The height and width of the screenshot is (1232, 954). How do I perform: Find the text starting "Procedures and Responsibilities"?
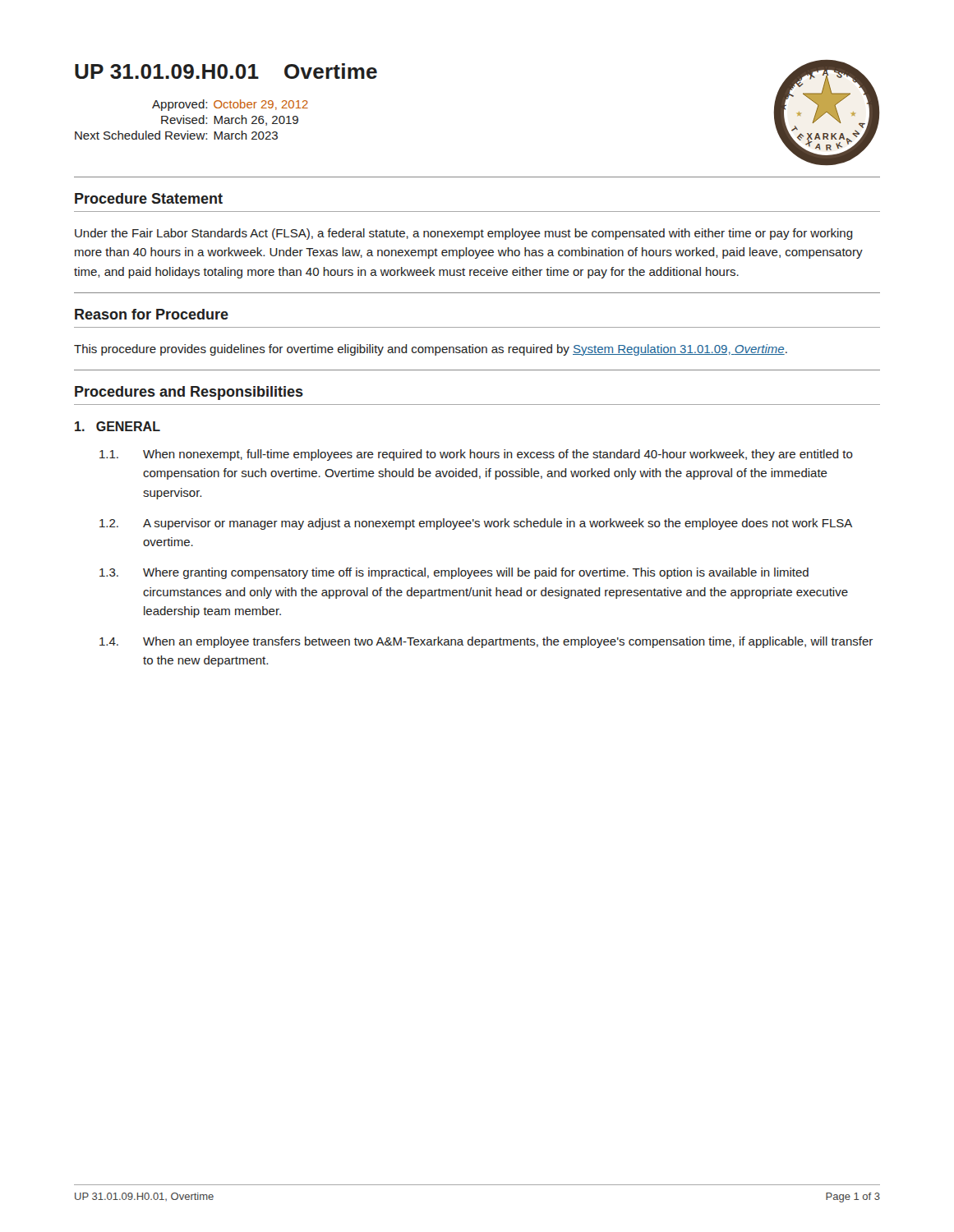pyautogui.click(x=189, y=392)
